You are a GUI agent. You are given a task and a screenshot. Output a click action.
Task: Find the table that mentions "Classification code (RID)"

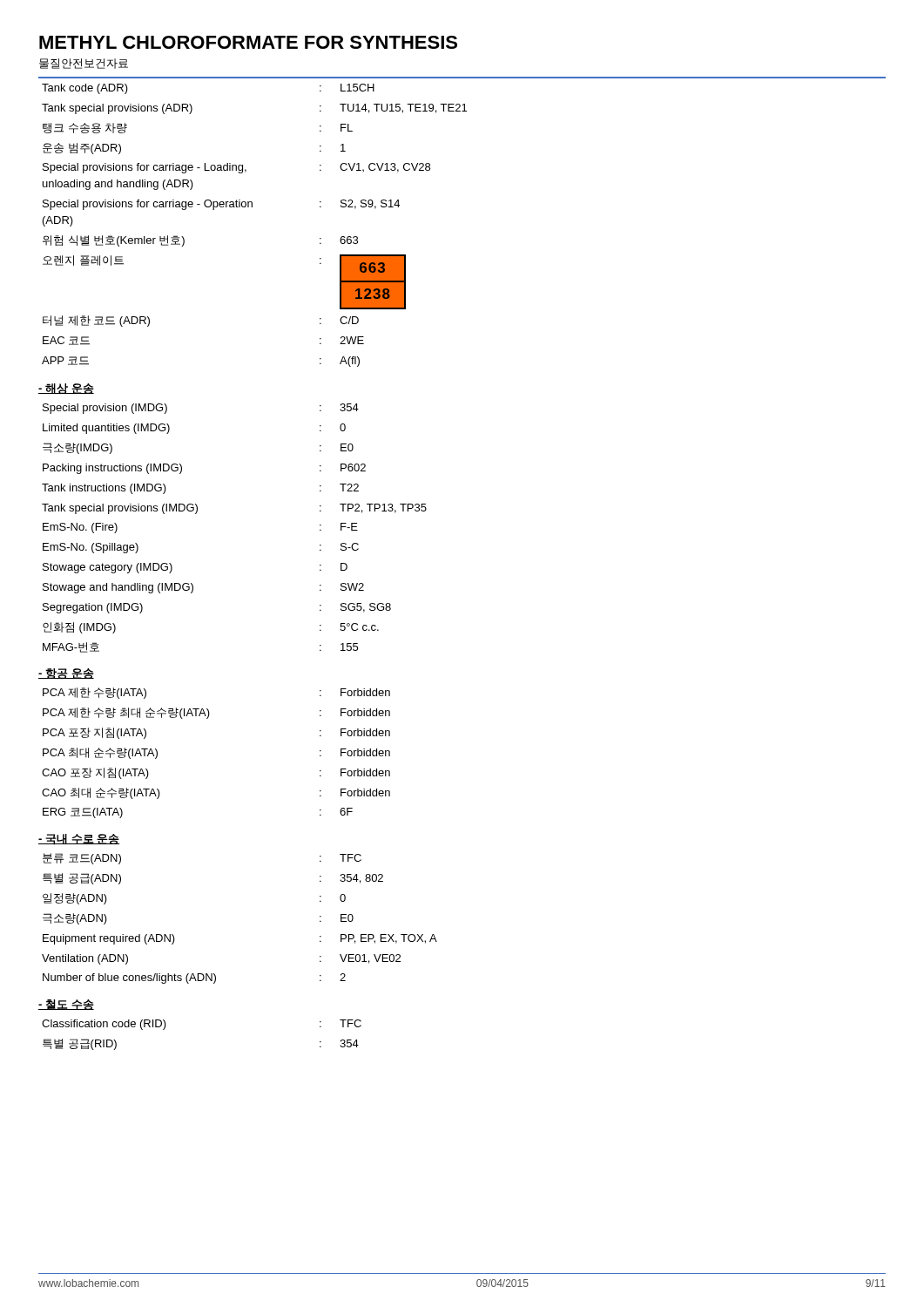pyautogui.click(x=462, y=1034)
